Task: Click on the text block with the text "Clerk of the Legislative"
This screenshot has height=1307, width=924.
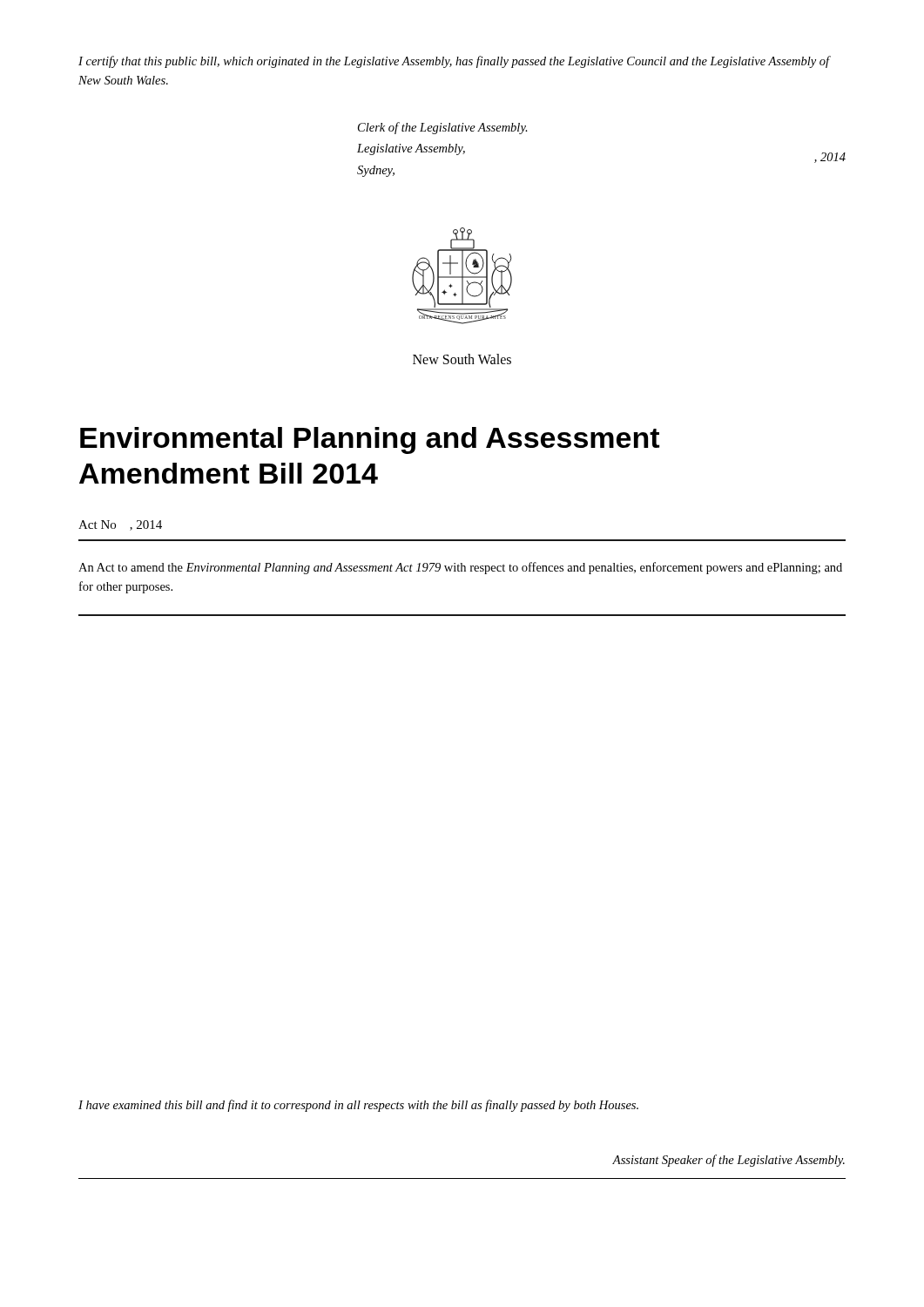Action: (443, 128)
